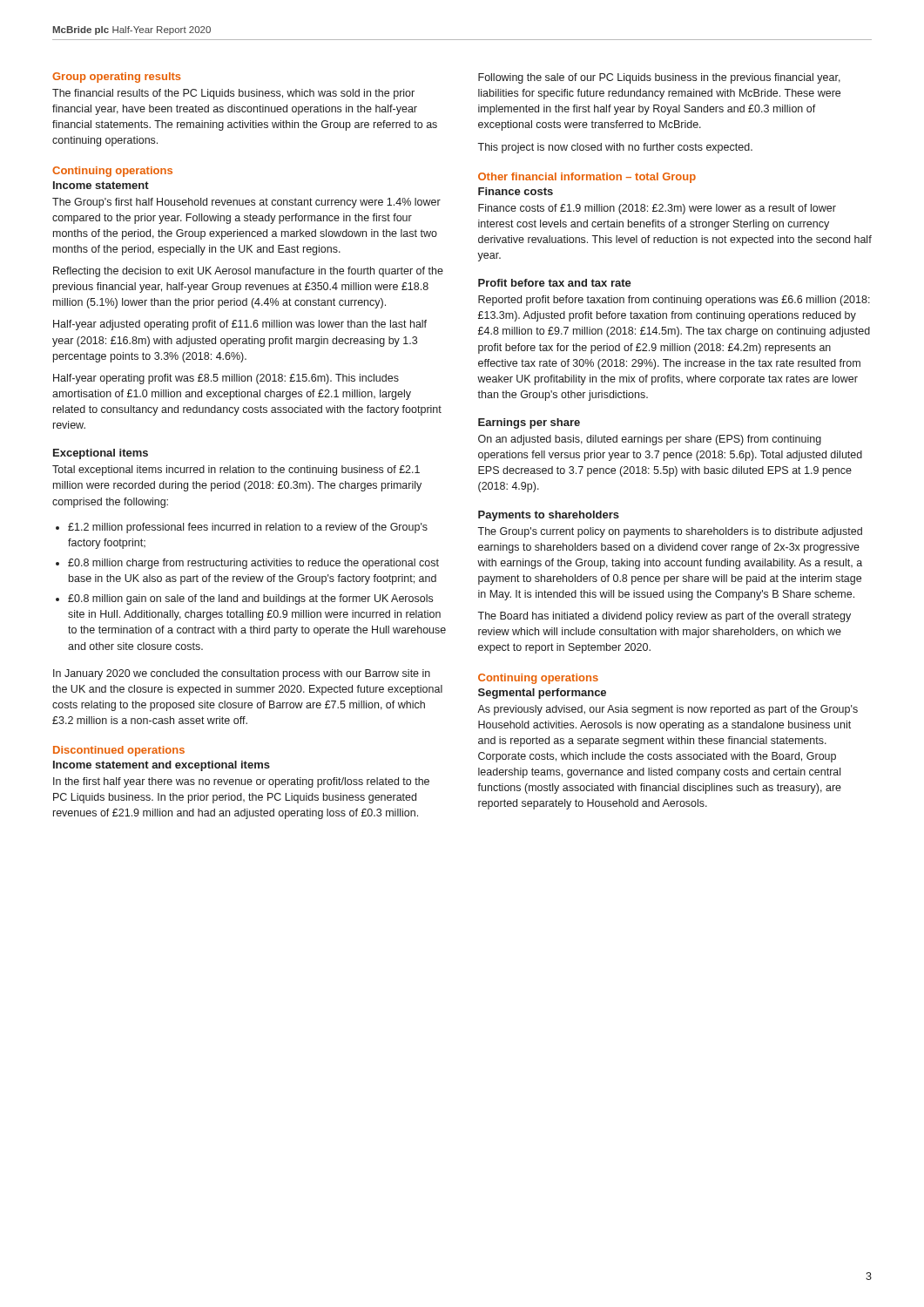Screen dimensions: 1307x924
Task: Locate the passage starting "Half-year adjusted operating"
Action: [249, 340]
